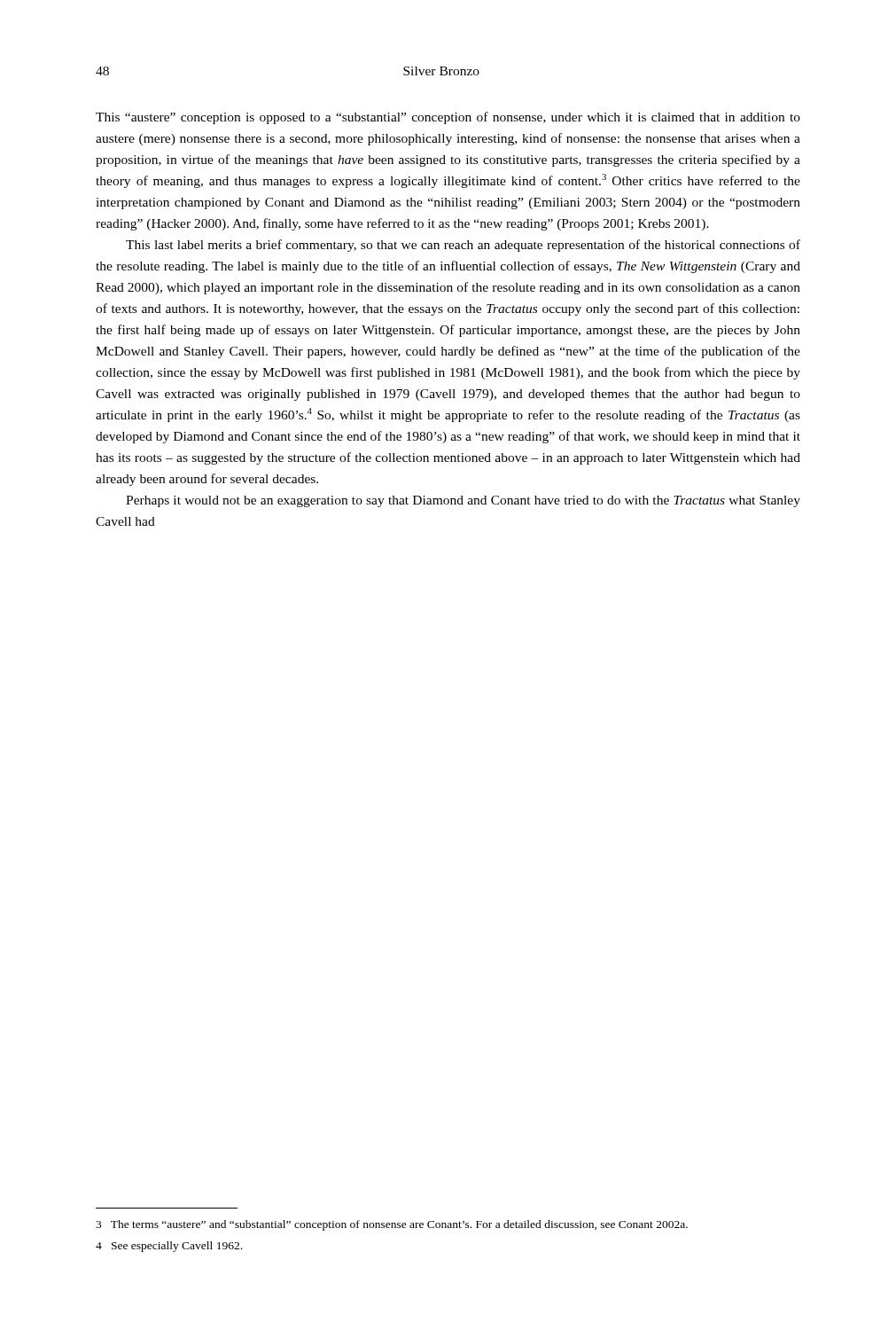
Task: Locate the footnote that says "4 See especially Cavell 1962."
Action: pyautogui.click(x=169, y=1246)
